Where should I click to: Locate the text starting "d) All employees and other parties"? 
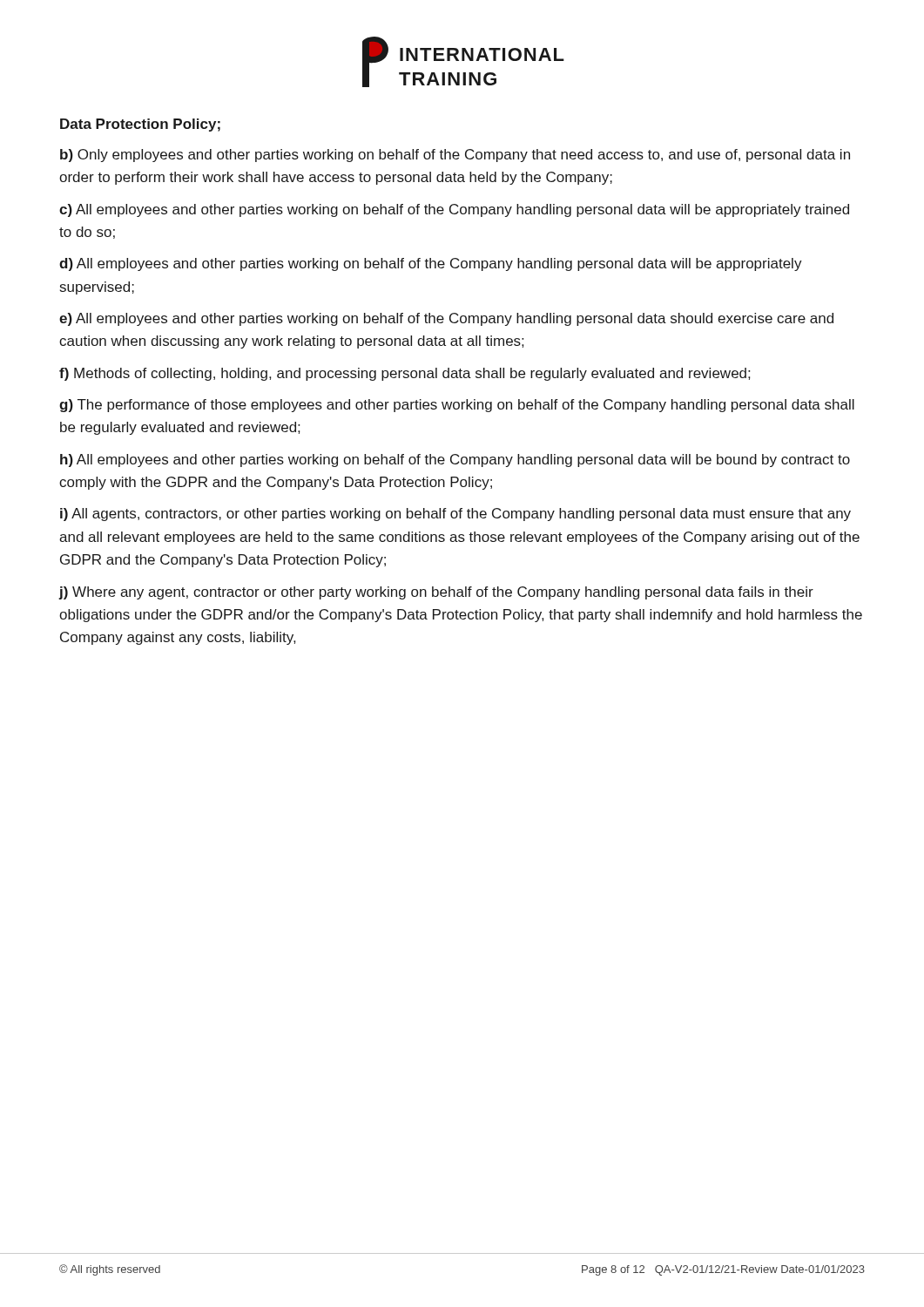[430, 275]
